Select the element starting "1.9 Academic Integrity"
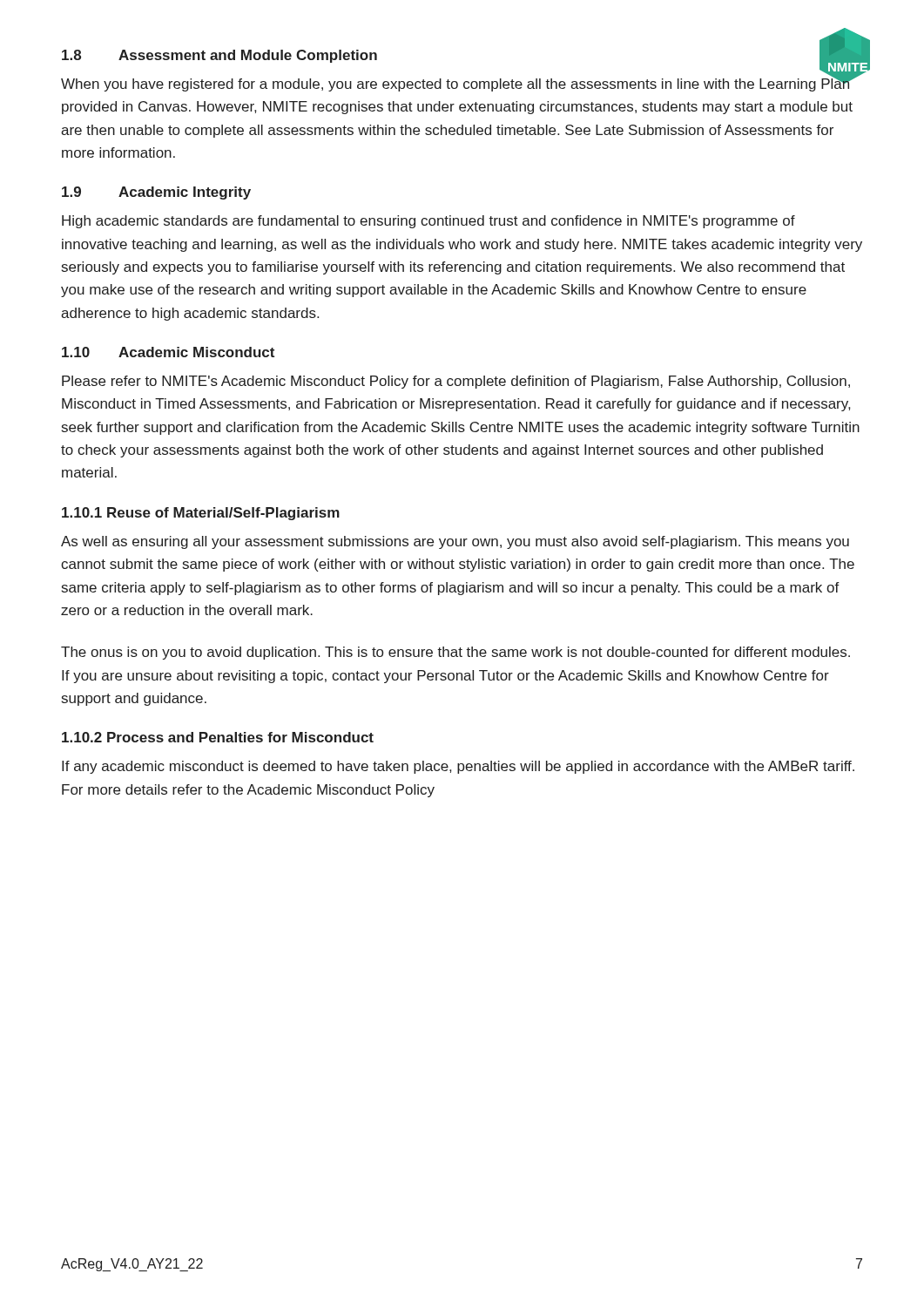 click(x=156, y=193)
